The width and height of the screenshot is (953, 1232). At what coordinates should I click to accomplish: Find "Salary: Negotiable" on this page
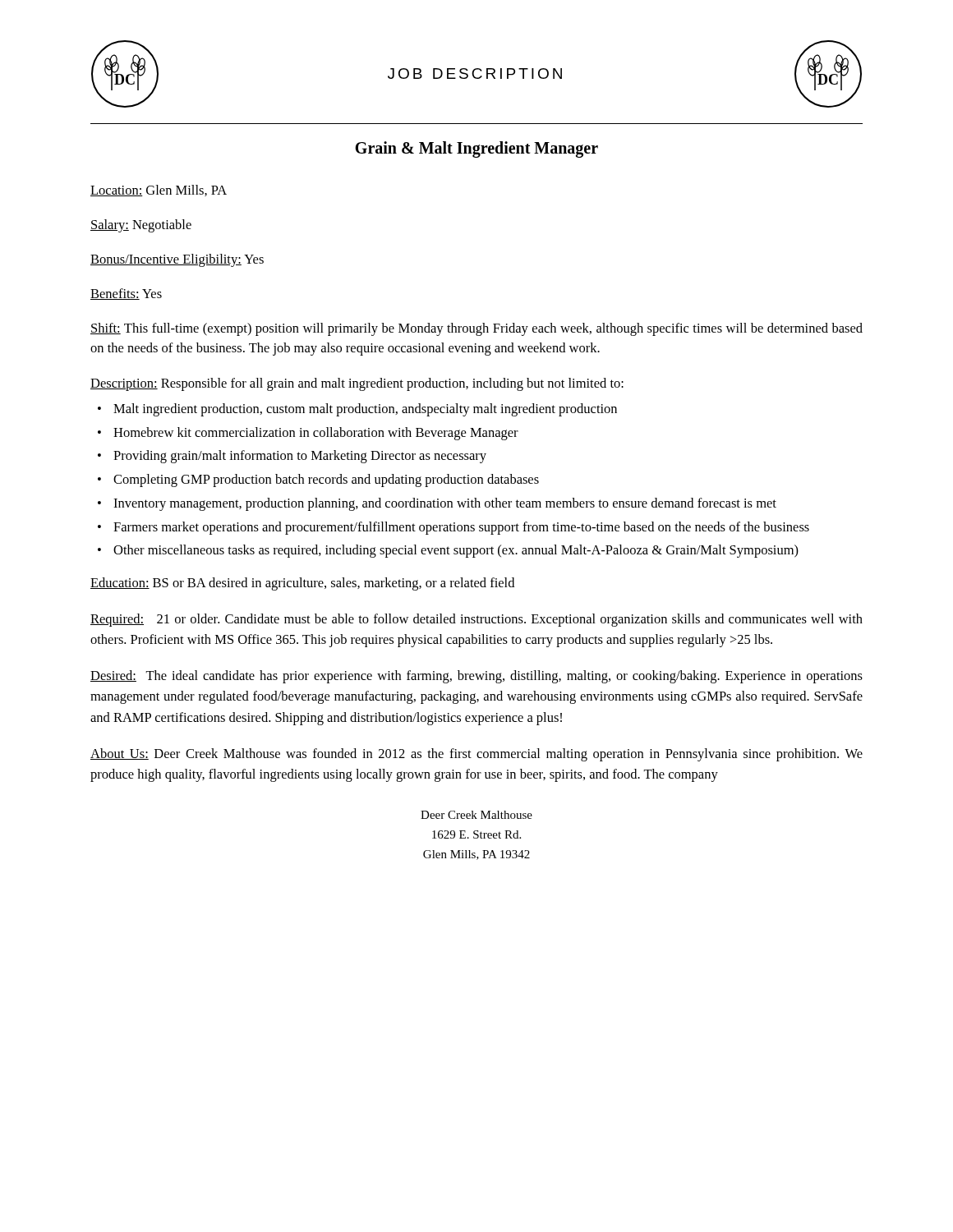(141, 225)
